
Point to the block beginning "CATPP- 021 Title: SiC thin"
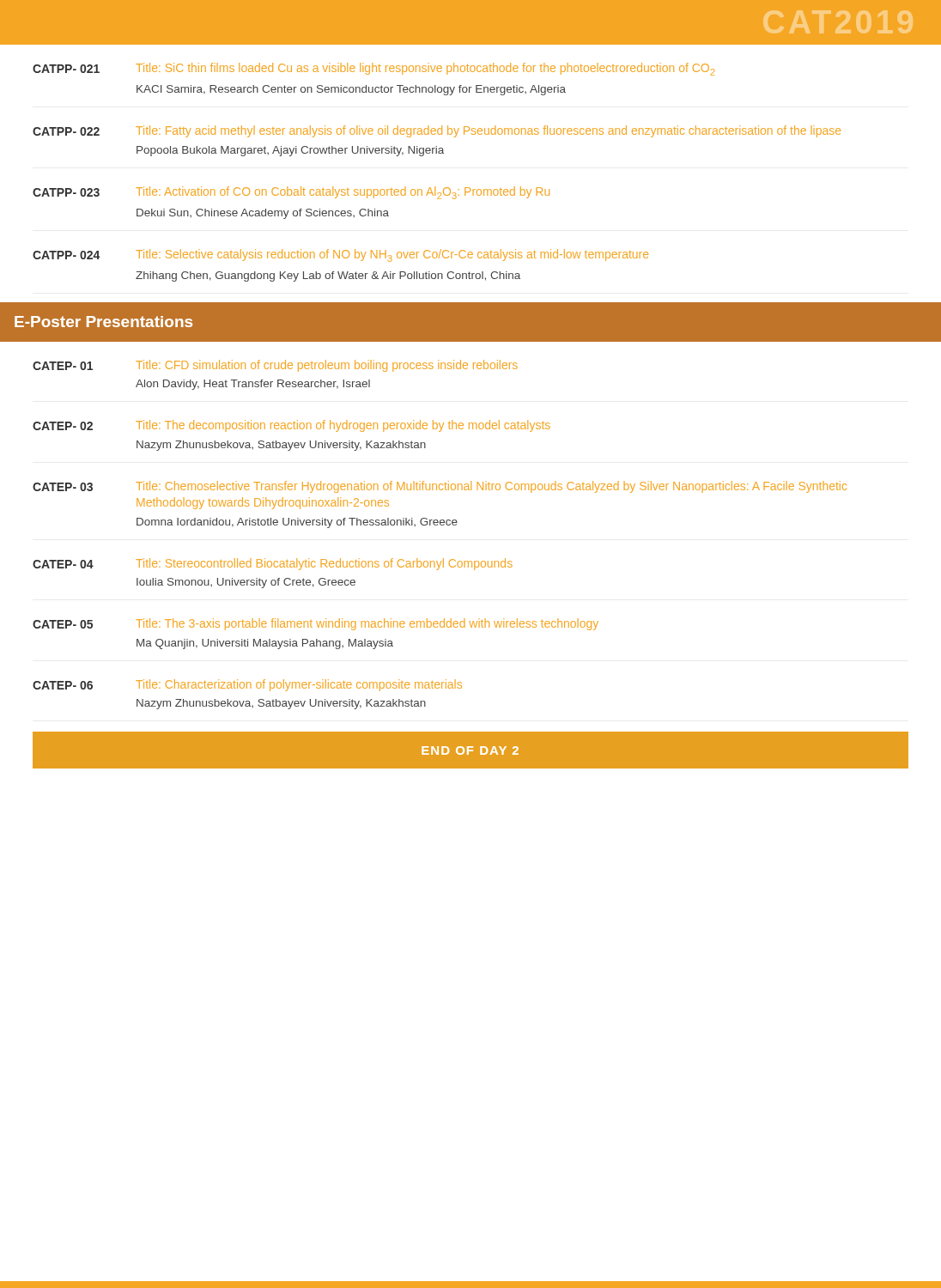click(x=470, y=79)
